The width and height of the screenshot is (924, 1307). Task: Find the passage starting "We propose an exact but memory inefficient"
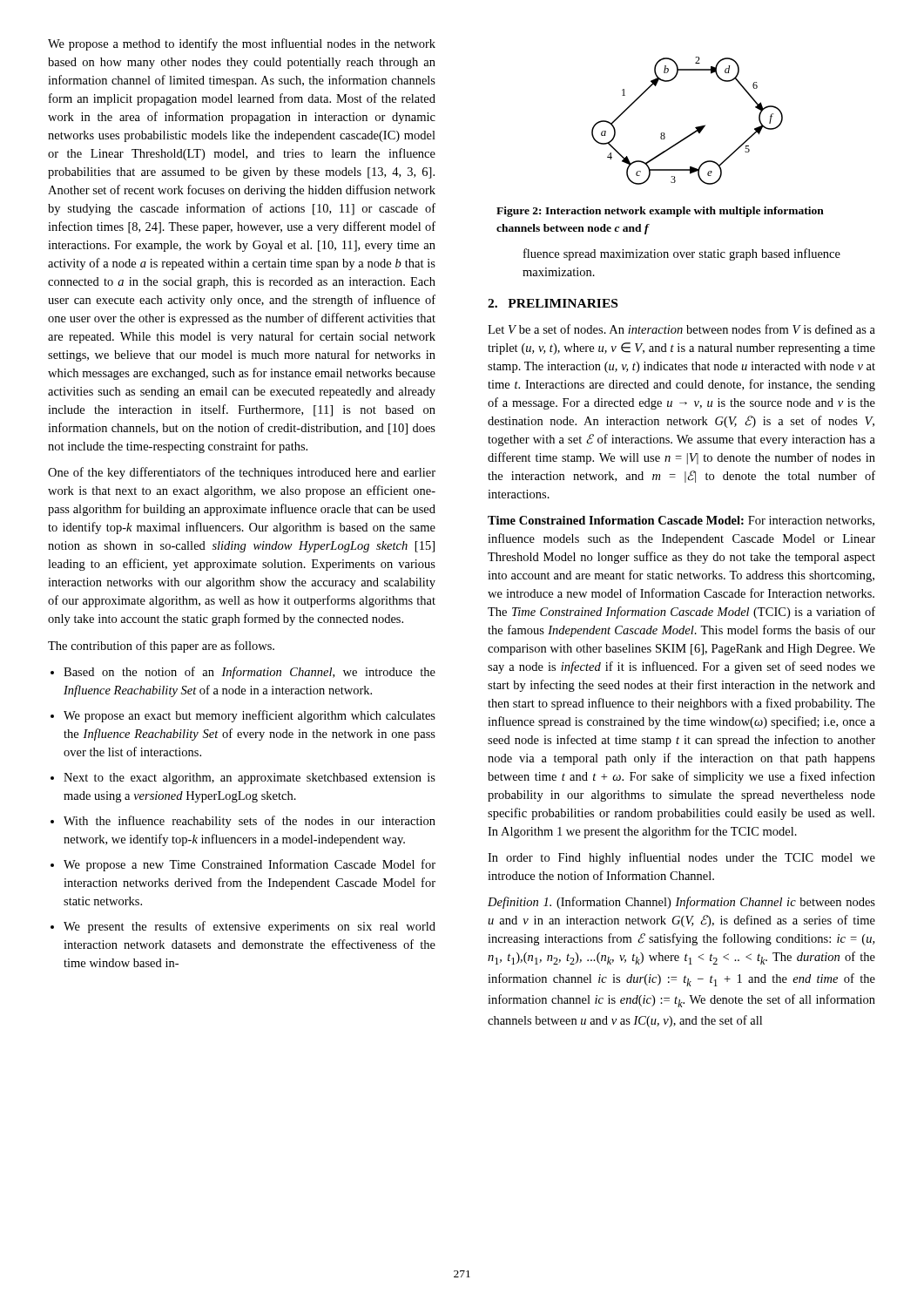(x=250, y=734)
